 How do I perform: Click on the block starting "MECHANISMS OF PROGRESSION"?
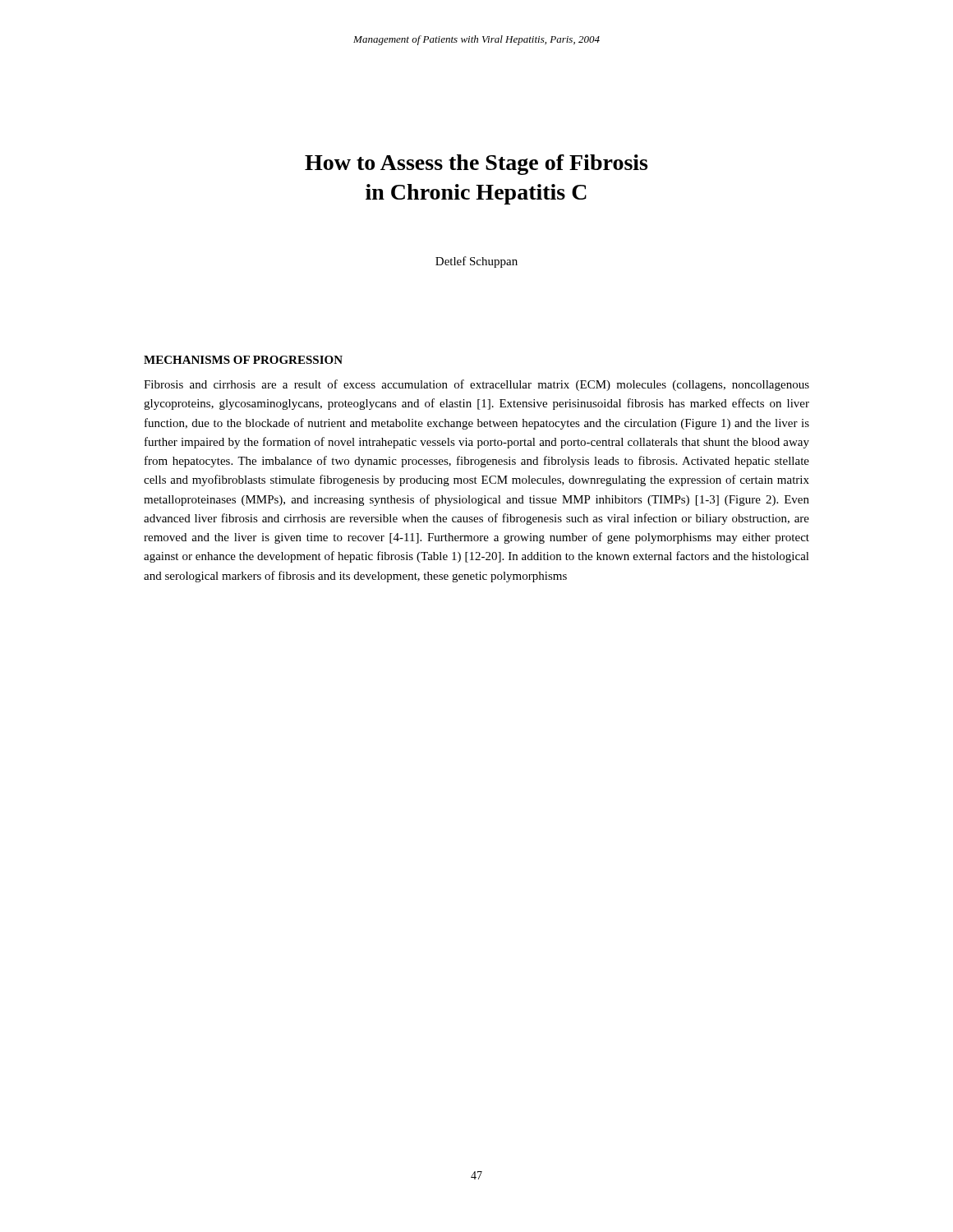[x=243, y=360]
